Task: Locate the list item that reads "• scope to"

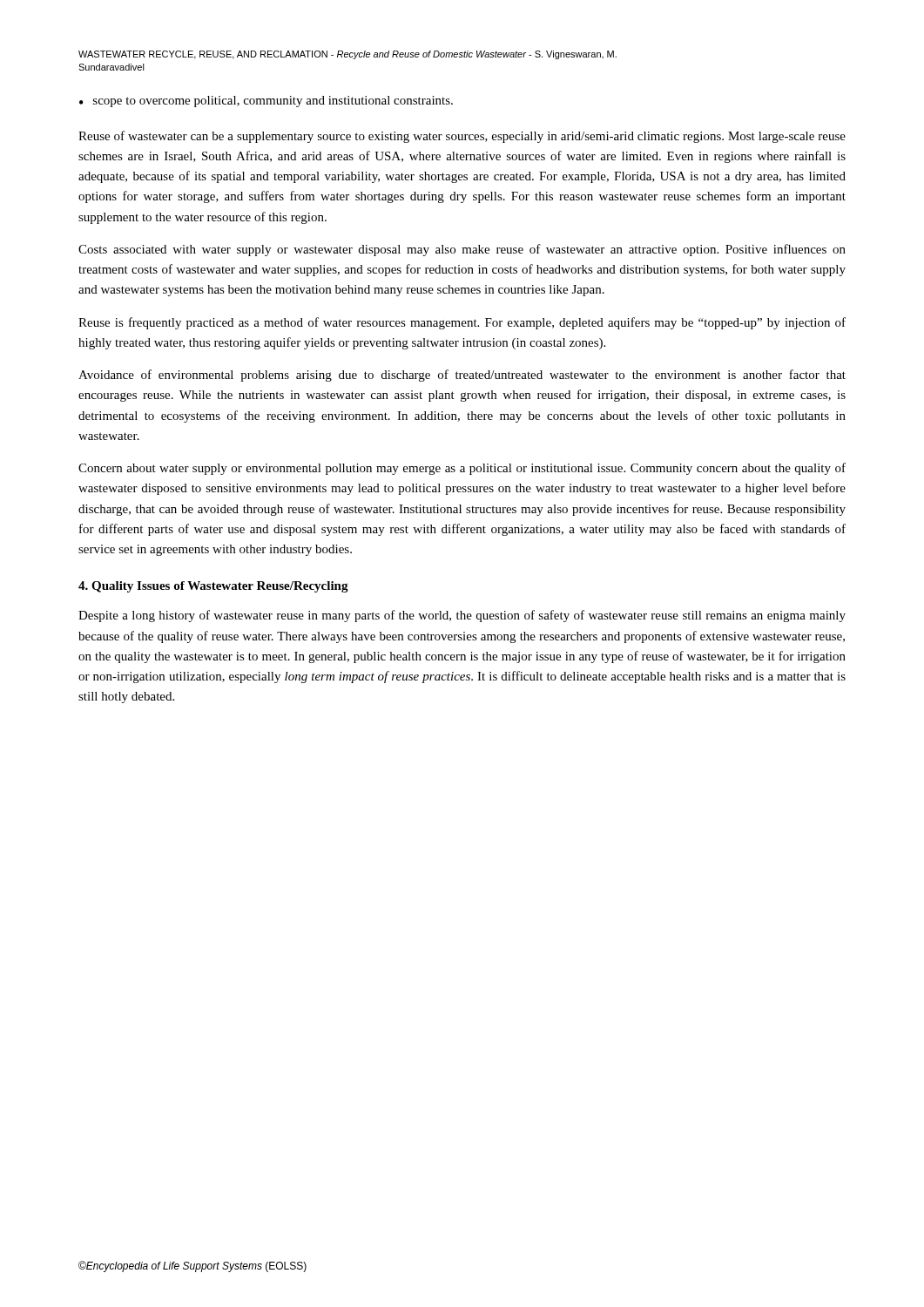Action: (x=266, y=103)
